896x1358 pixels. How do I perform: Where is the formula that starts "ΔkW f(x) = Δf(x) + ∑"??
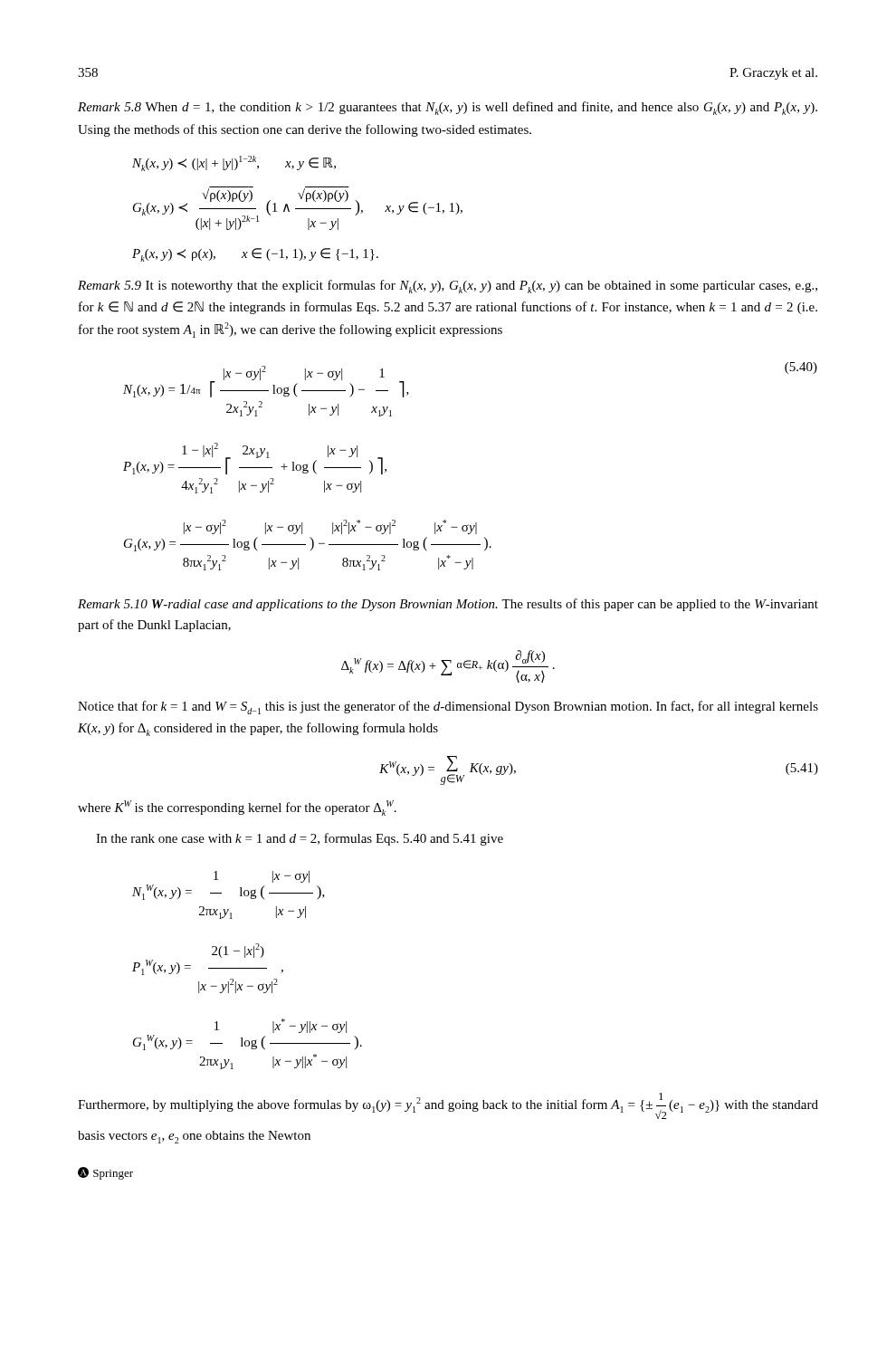(x=448, y=666)
